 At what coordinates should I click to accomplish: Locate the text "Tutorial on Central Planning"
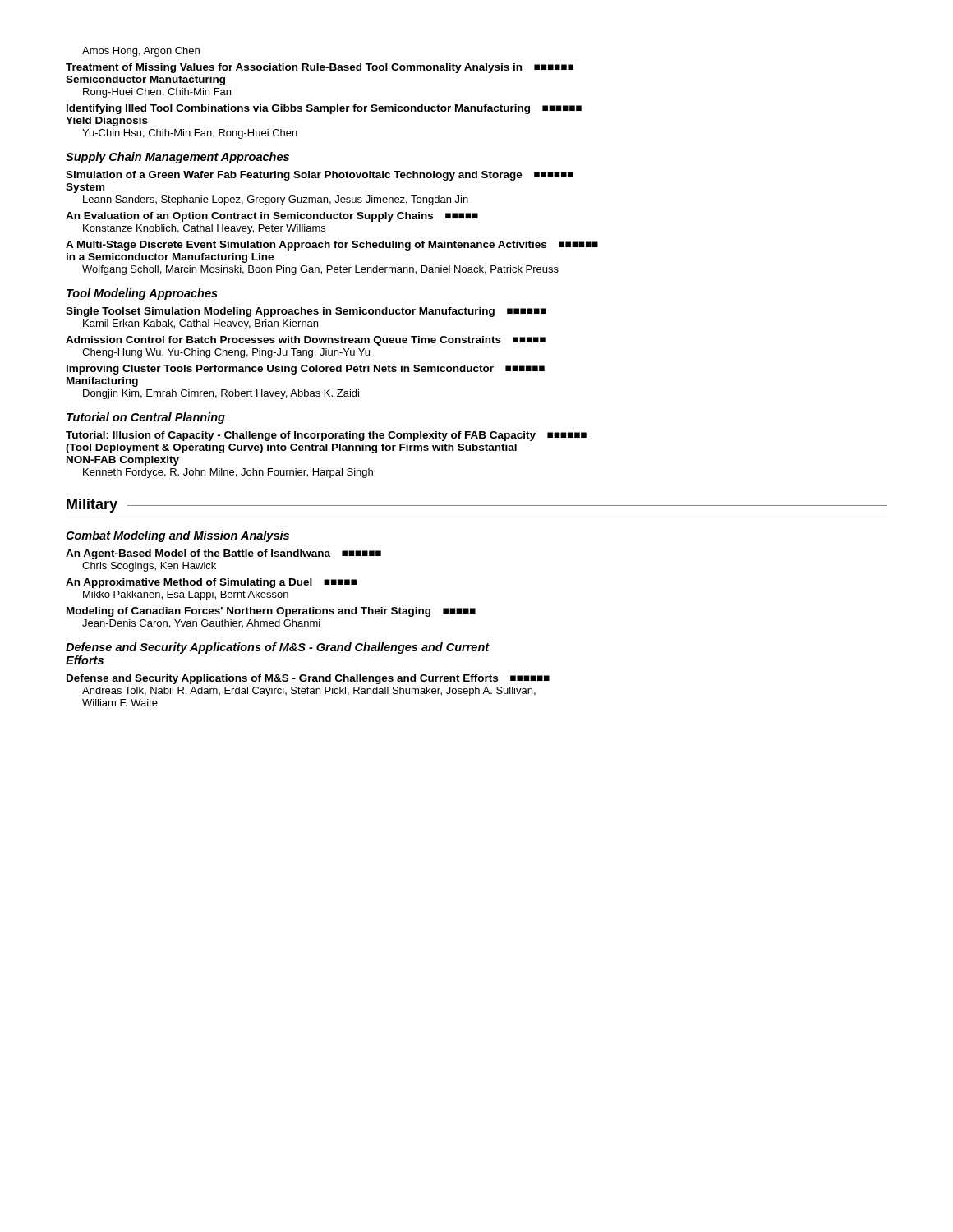146,418
